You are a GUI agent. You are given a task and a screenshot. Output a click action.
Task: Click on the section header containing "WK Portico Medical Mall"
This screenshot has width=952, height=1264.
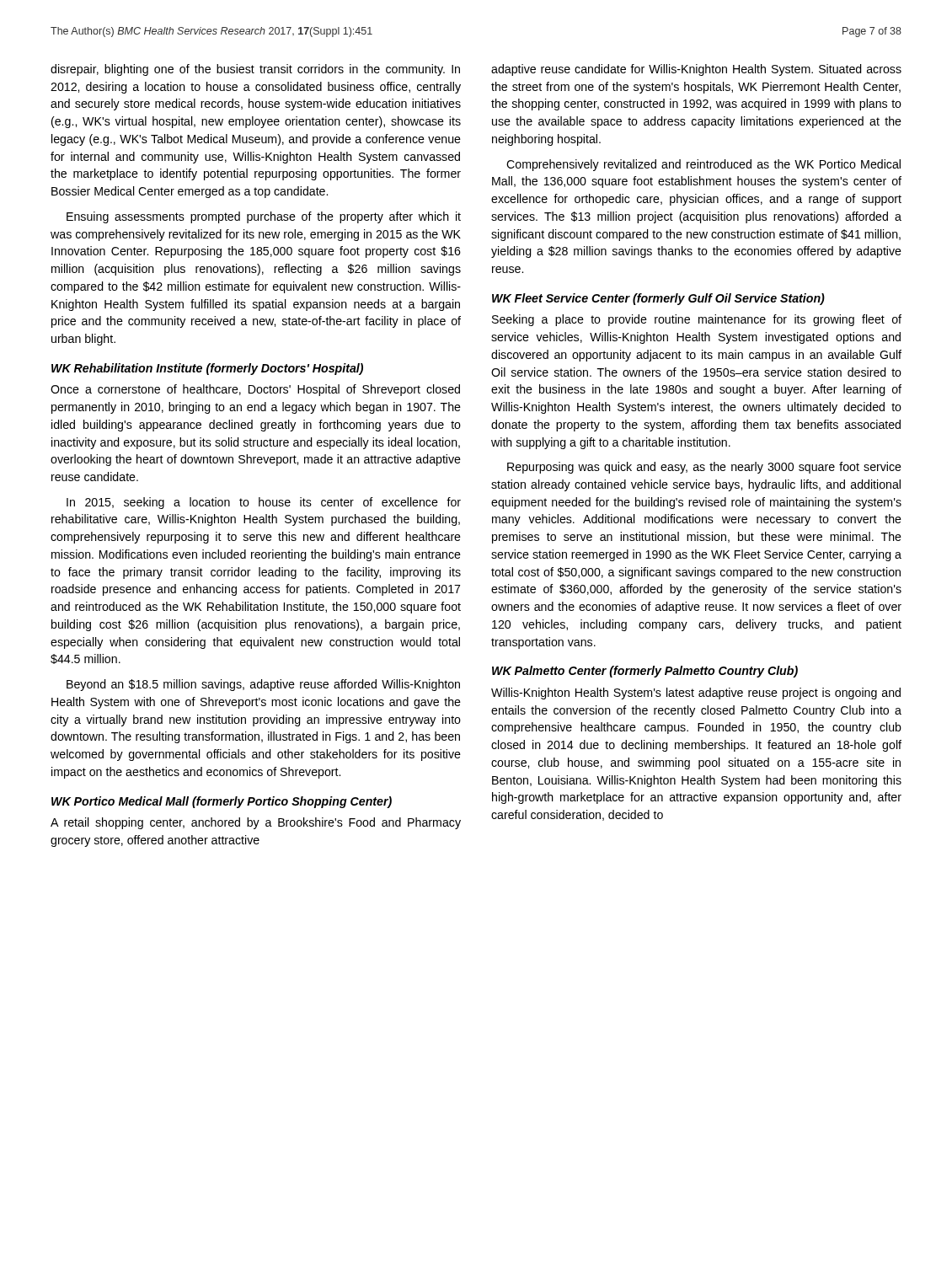coord(221,801)
